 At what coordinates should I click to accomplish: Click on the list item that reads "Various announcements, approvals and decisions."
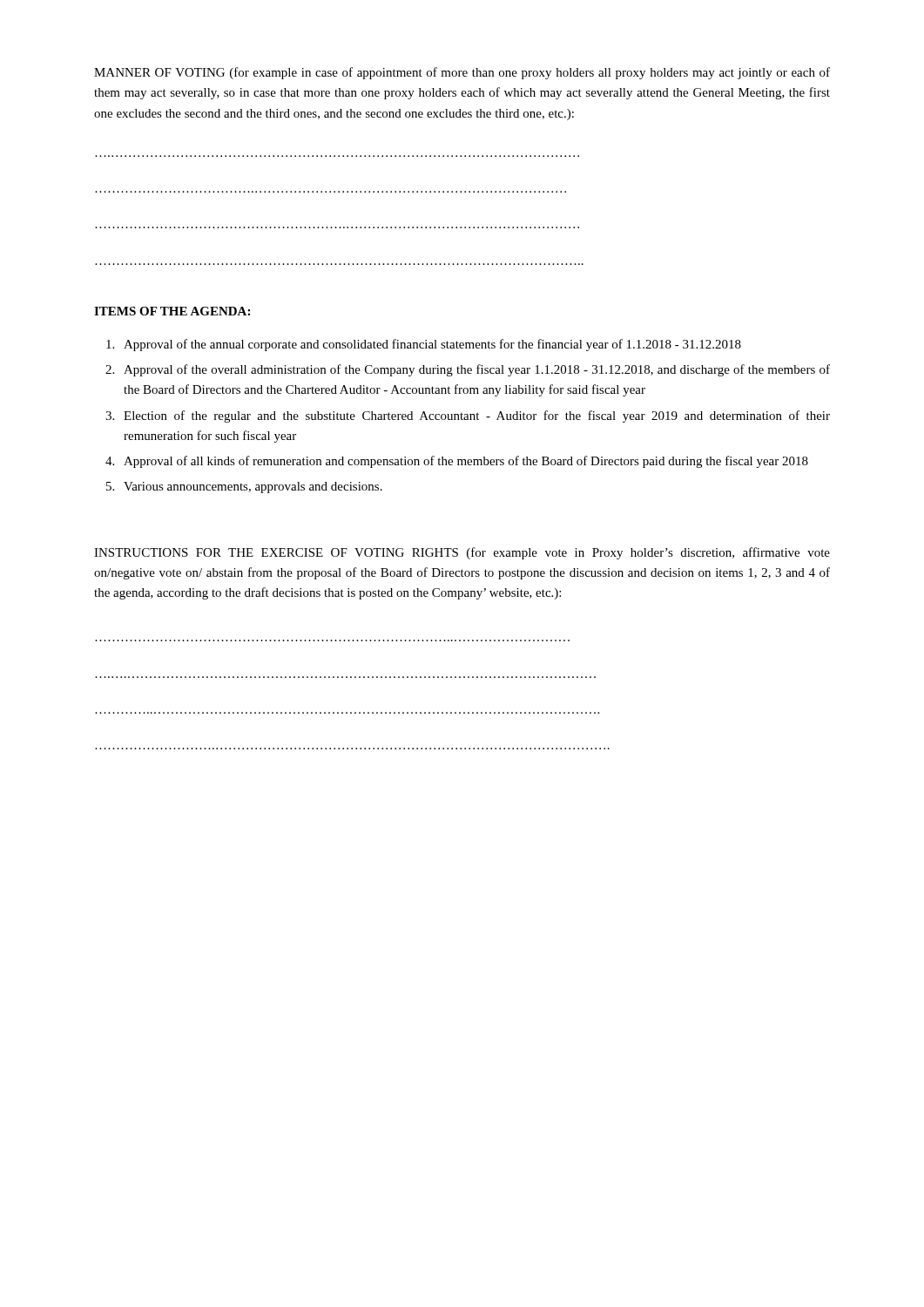click(x=253, y=486)
